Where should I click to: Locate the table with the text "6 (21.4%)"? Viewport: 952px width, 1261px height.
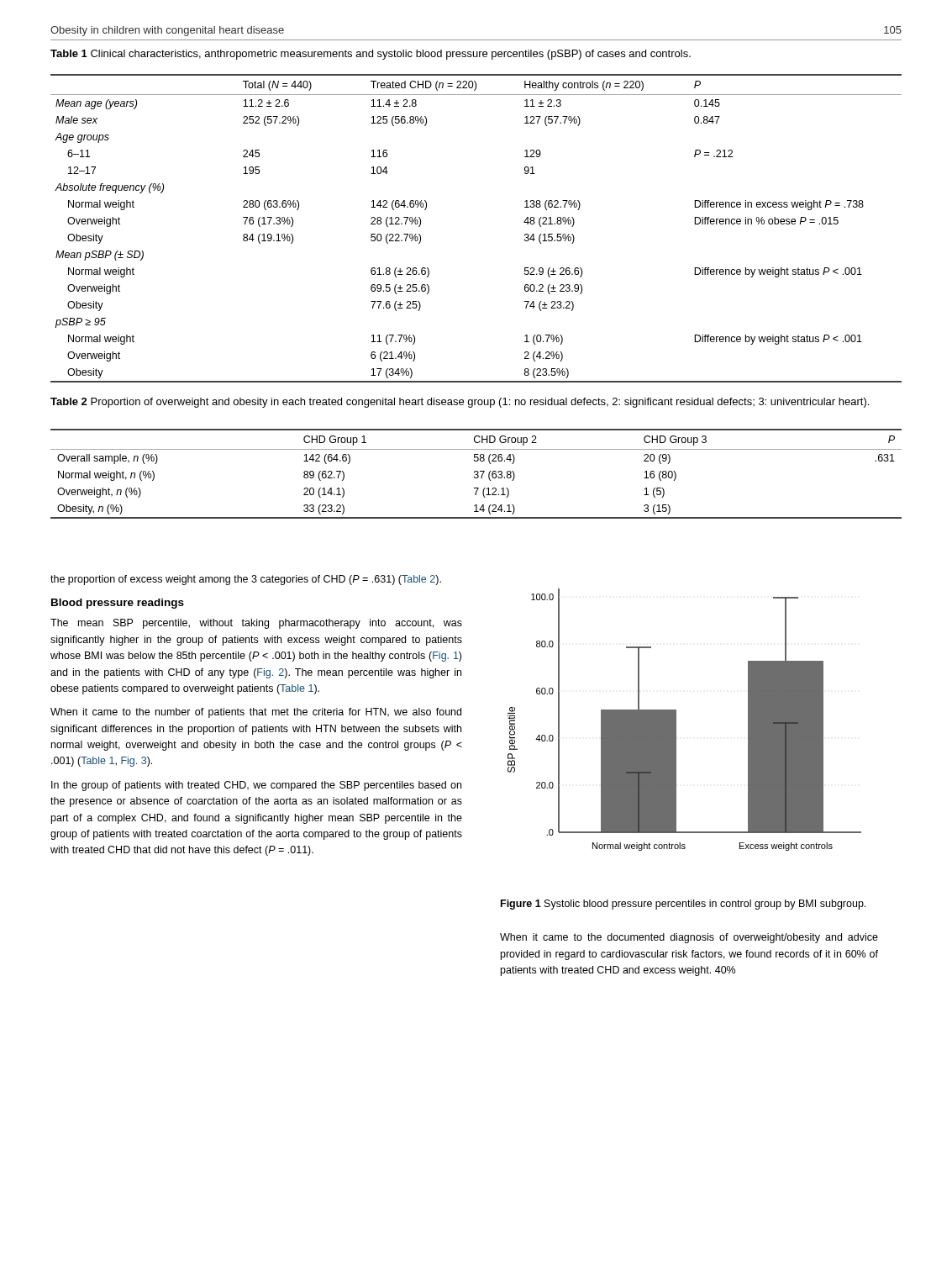[x=476, y=228]
